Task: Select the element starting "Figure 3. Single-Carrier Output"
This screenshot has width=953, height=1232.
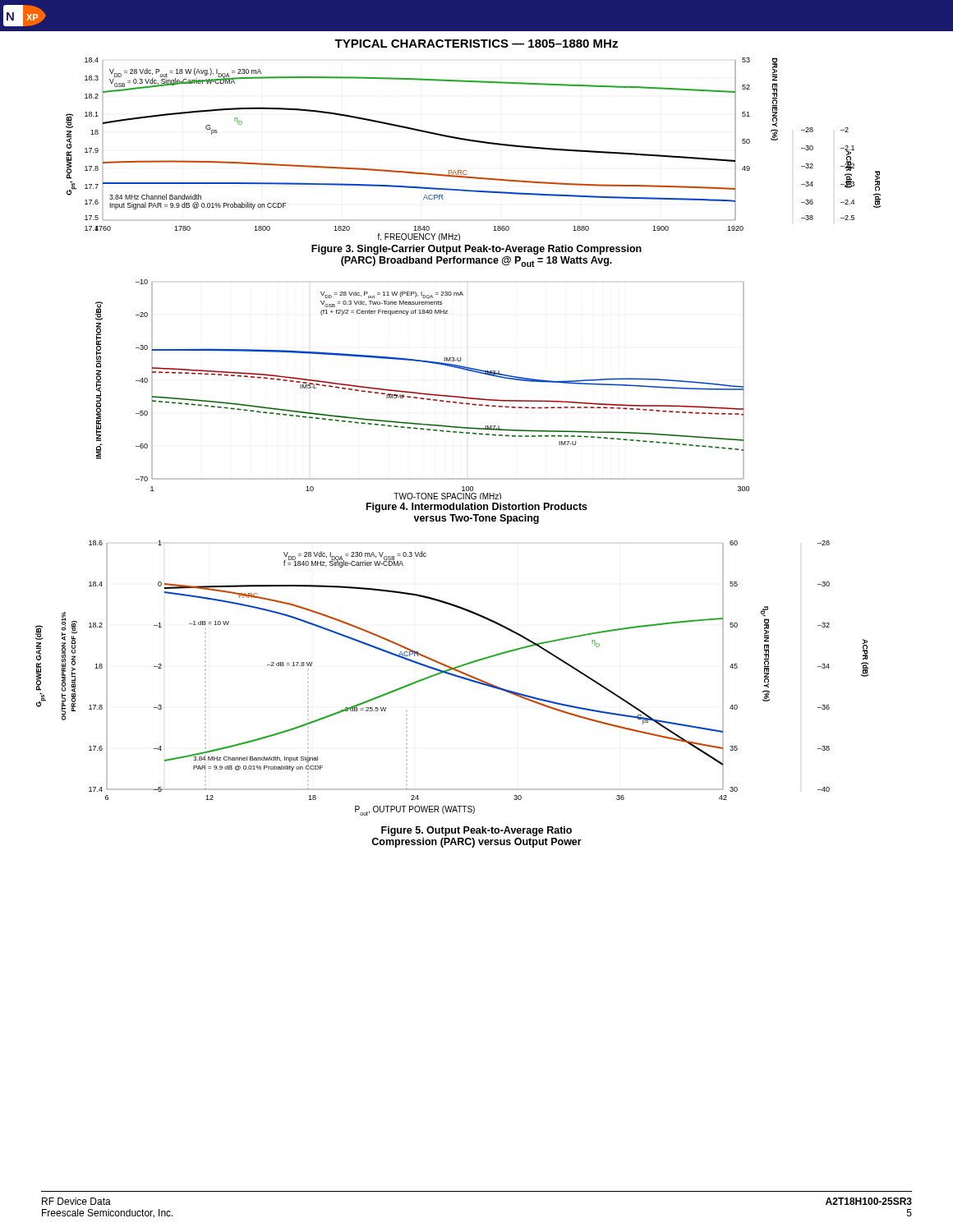Action: coord(476,256)
